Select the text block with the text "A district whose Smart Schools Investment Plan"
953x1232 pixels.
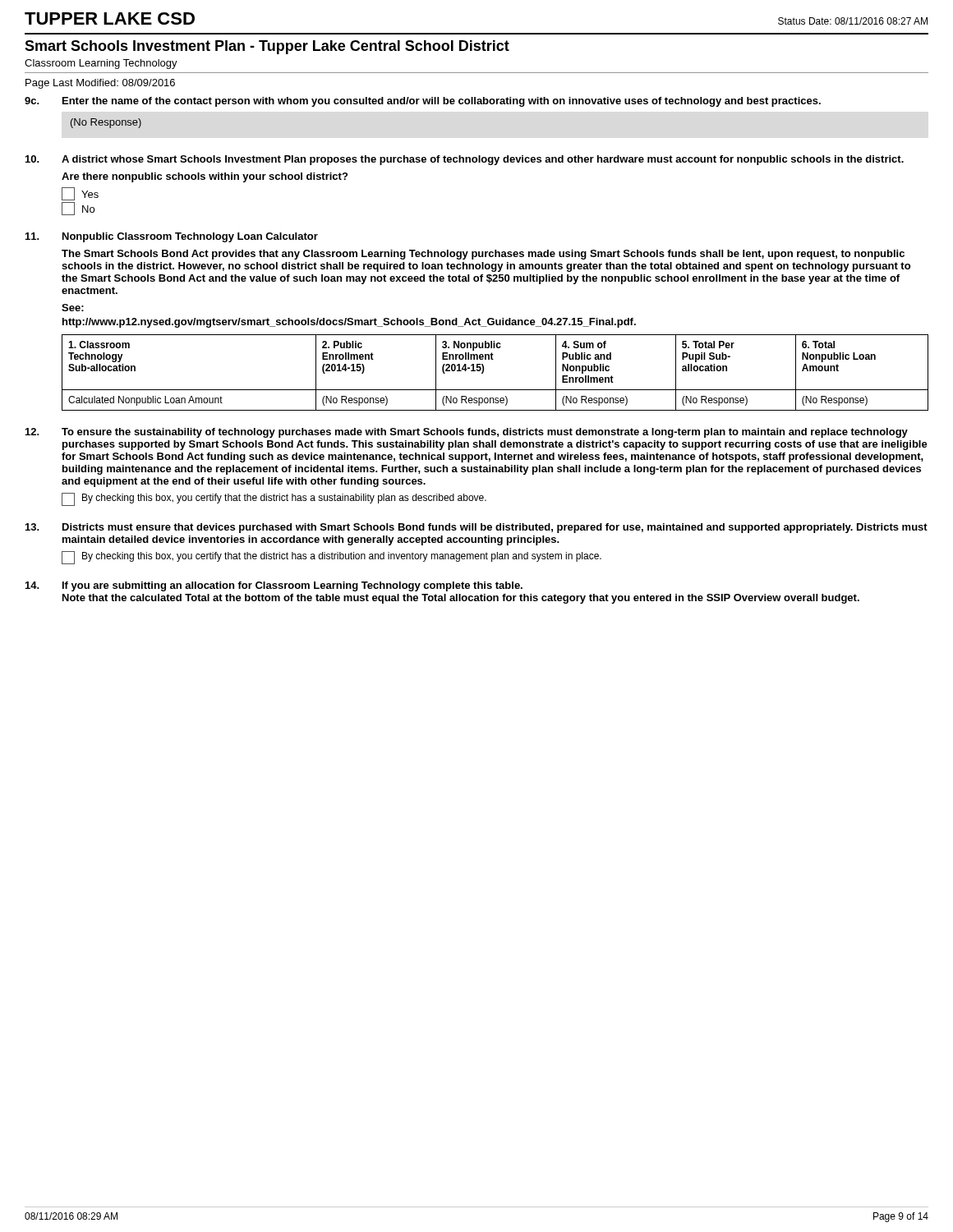[465, 160]
